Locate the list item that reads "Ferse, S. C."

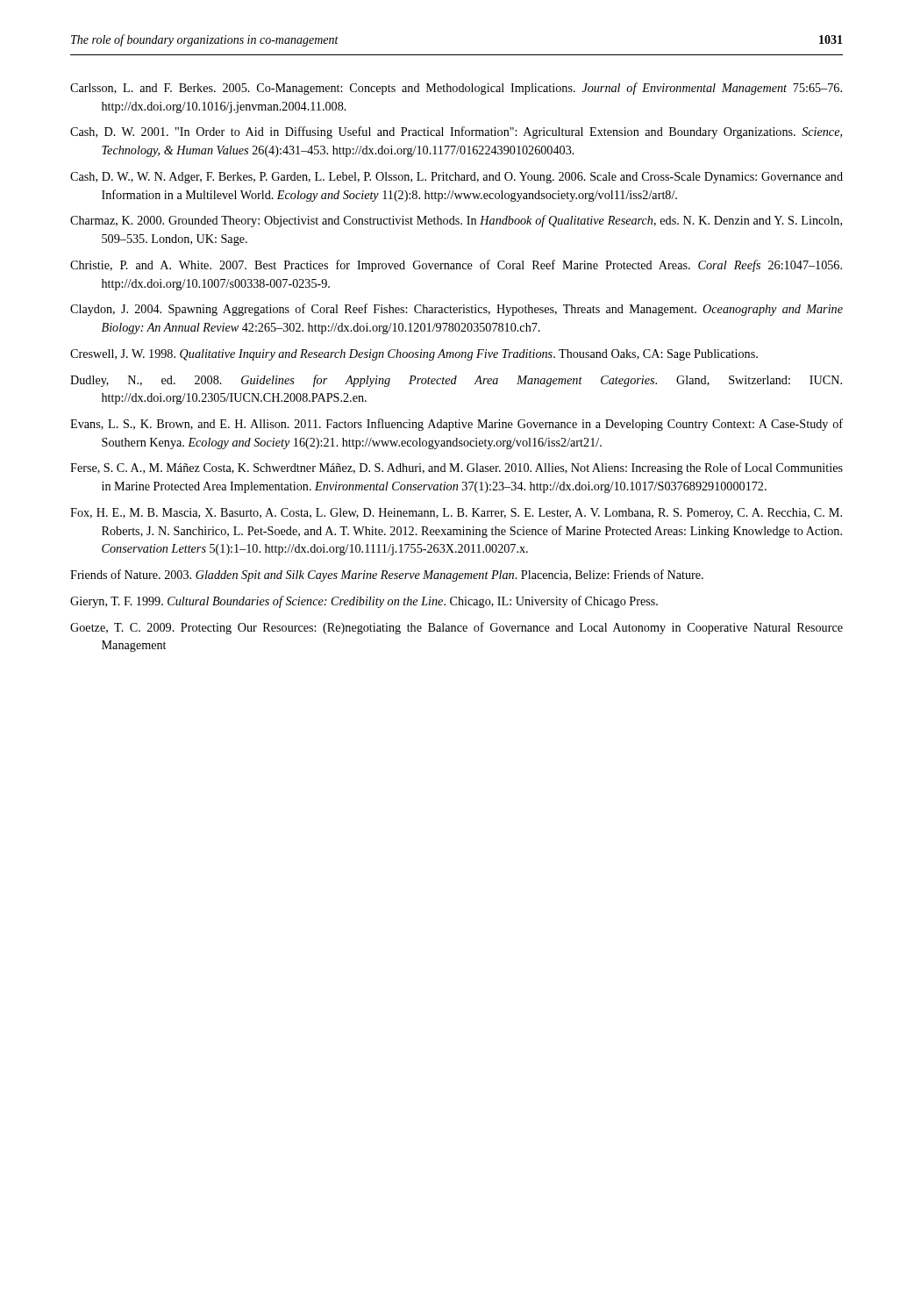point(456,477)
